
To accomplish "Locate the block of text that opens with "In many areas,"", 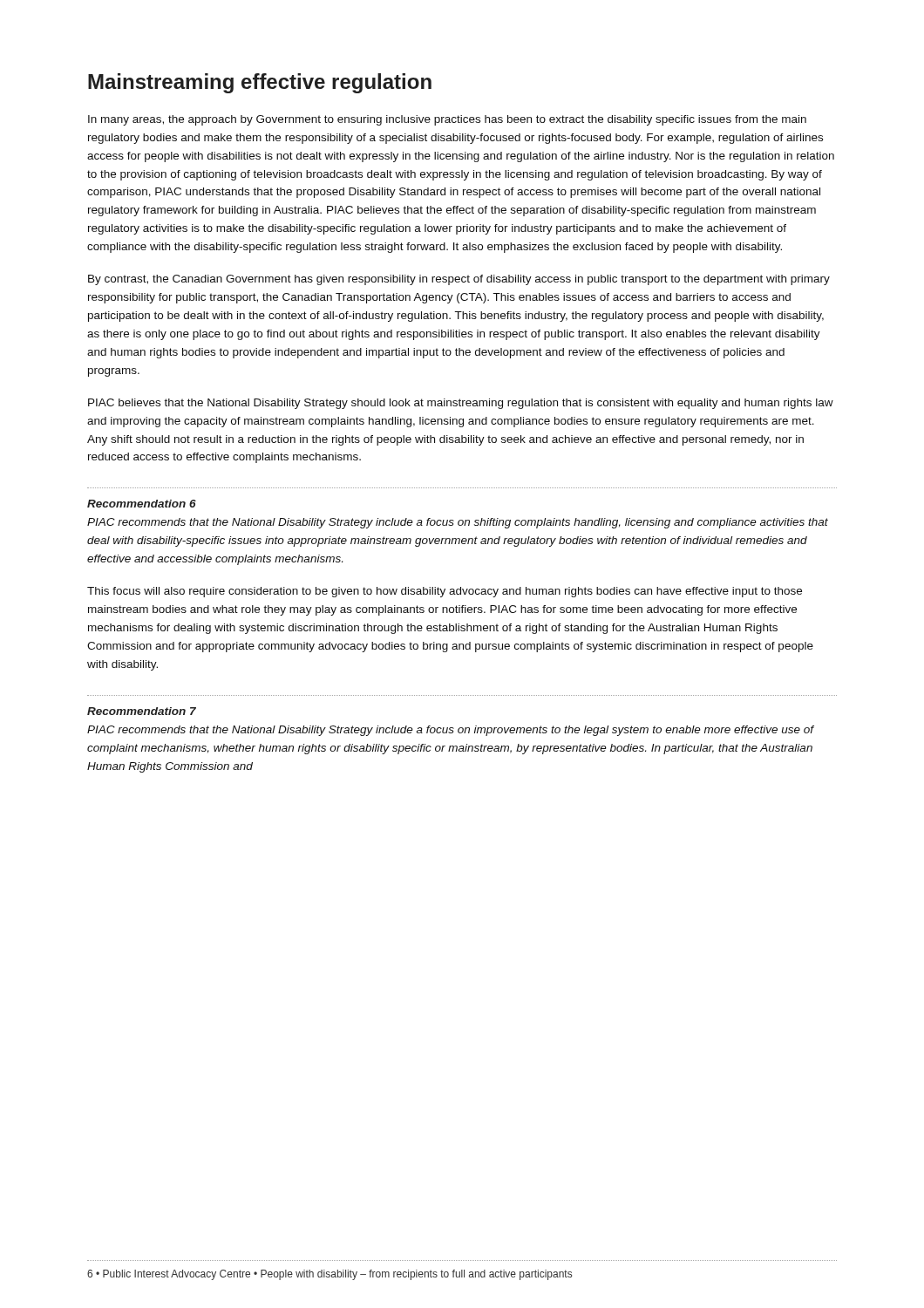I will pyautogui.click(x=461, y=183).
